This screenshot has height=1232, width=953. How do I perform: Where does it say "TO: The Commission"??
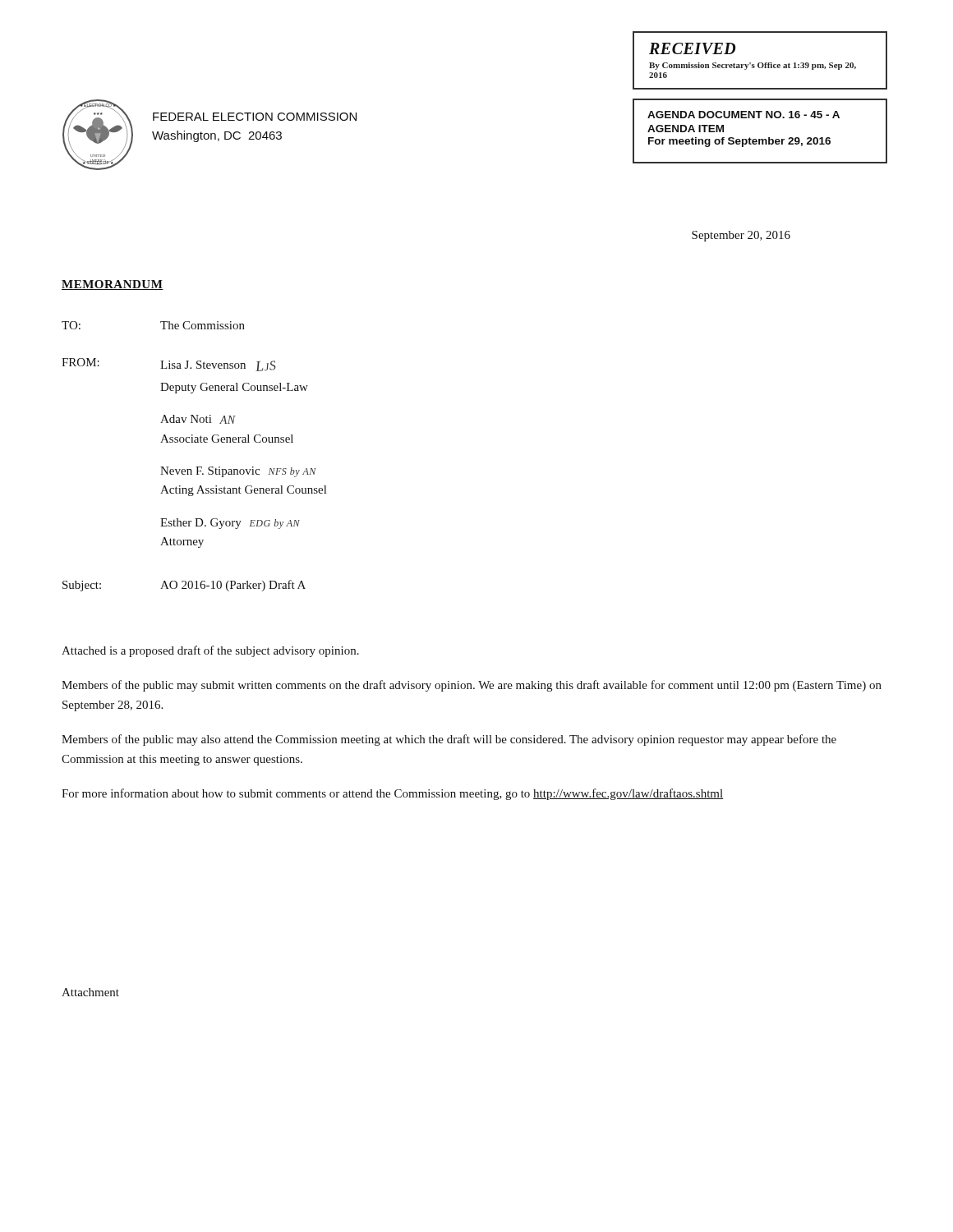[69, 325]
